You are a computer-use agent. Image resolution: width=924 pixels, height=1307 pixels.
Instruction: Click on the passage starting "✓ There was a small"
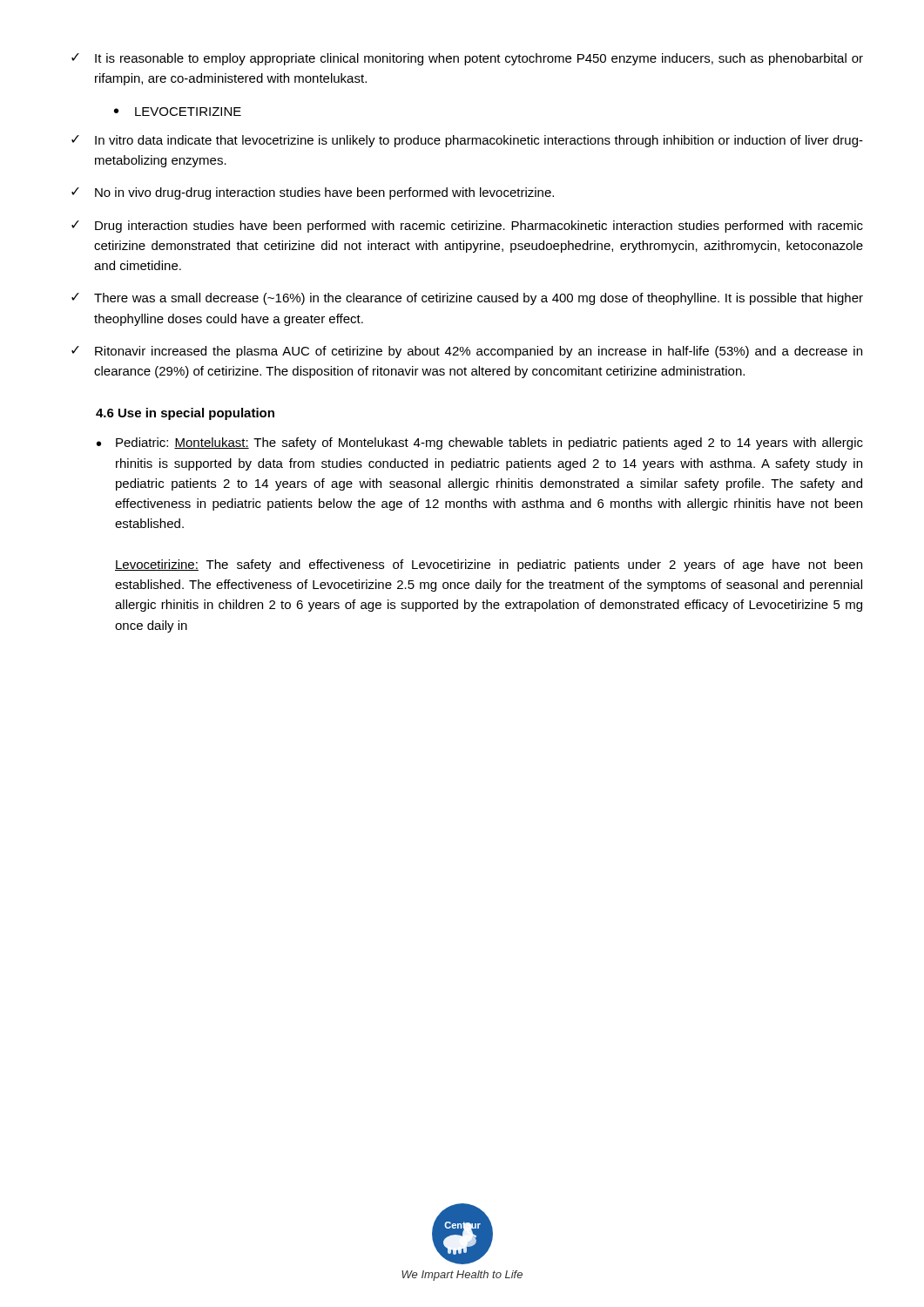pyautogui.click(x=466, y=308)
